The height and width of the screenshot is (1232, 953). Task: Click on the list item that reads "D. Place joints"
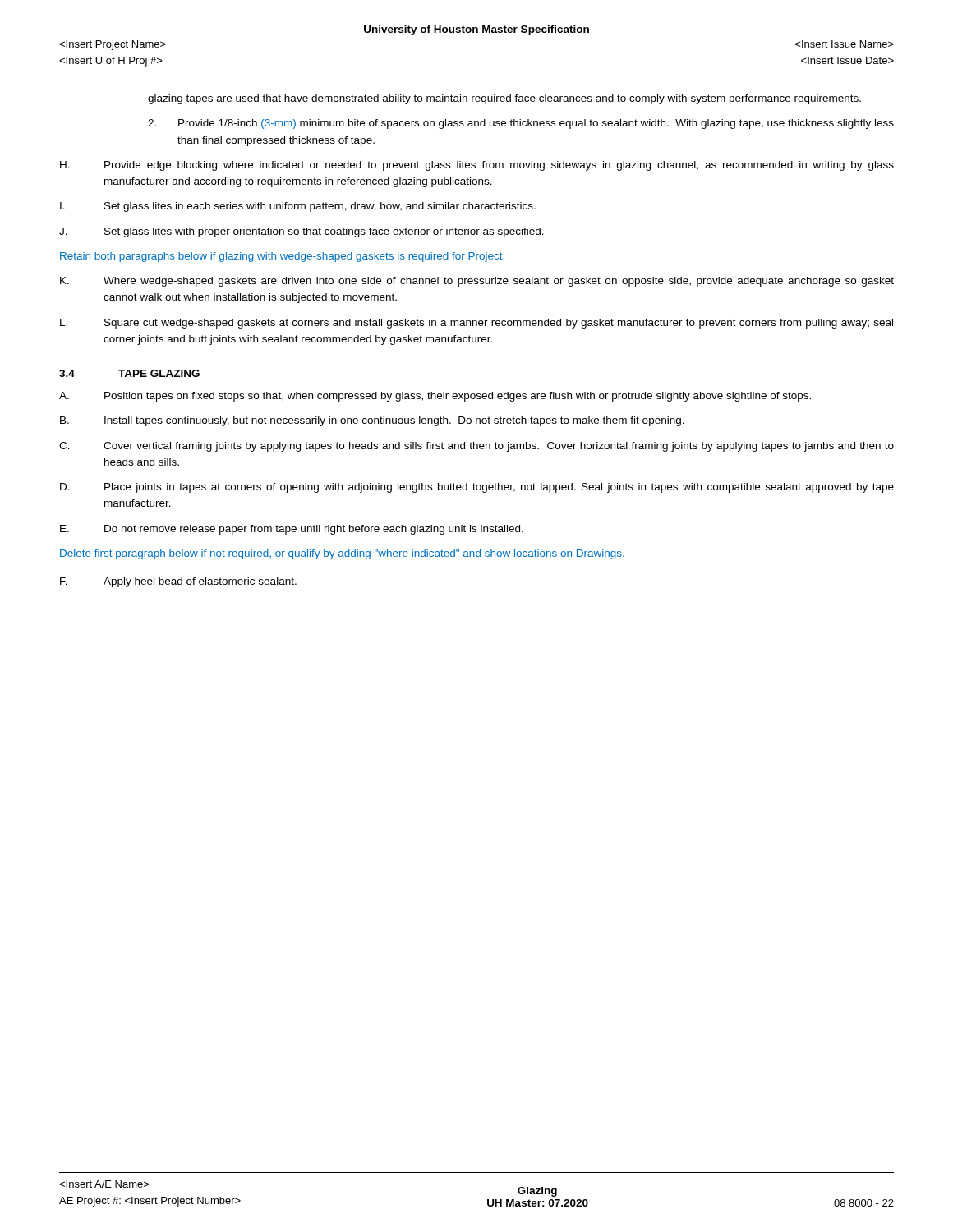tap(476, 496)
